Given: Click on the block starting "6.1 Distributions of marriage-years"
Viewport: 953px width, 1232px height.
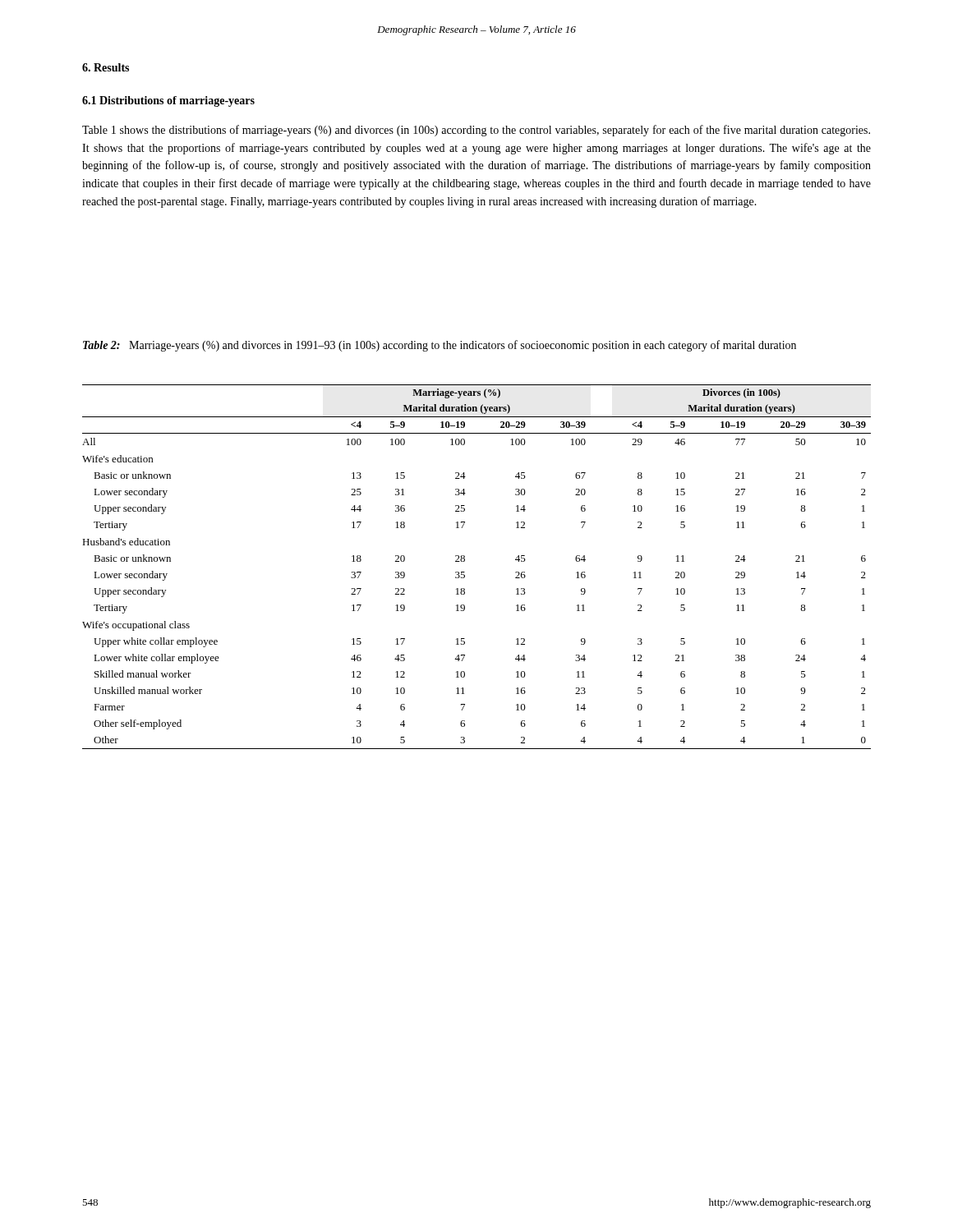Looking at the screenshot, I should [x=168, y=101].
